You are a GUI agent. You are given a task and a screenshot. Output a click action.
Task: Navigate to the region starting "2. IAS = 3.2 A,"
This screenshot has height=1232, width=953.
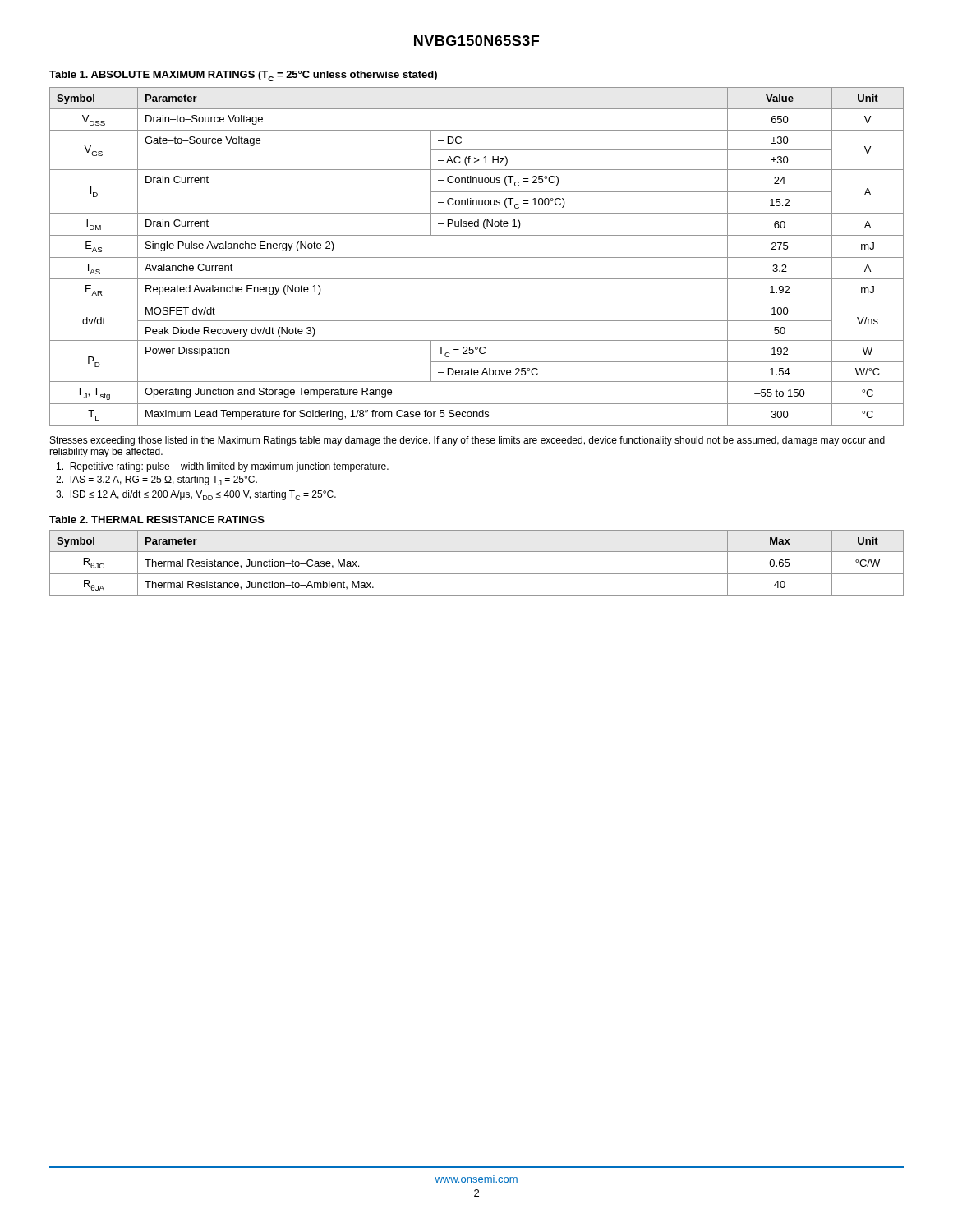coord(157,480)
